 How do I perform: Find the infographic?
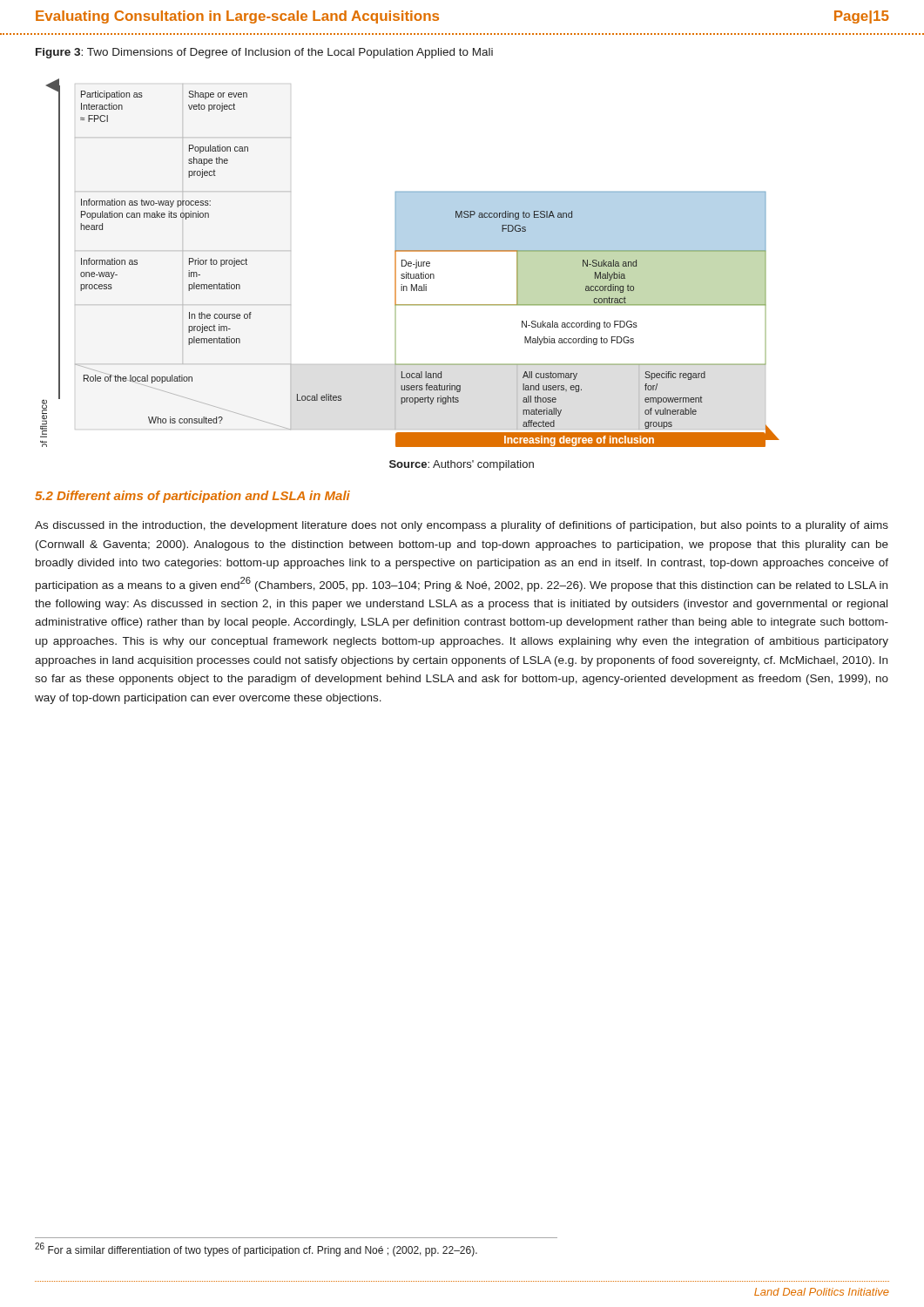coord(462,257)
